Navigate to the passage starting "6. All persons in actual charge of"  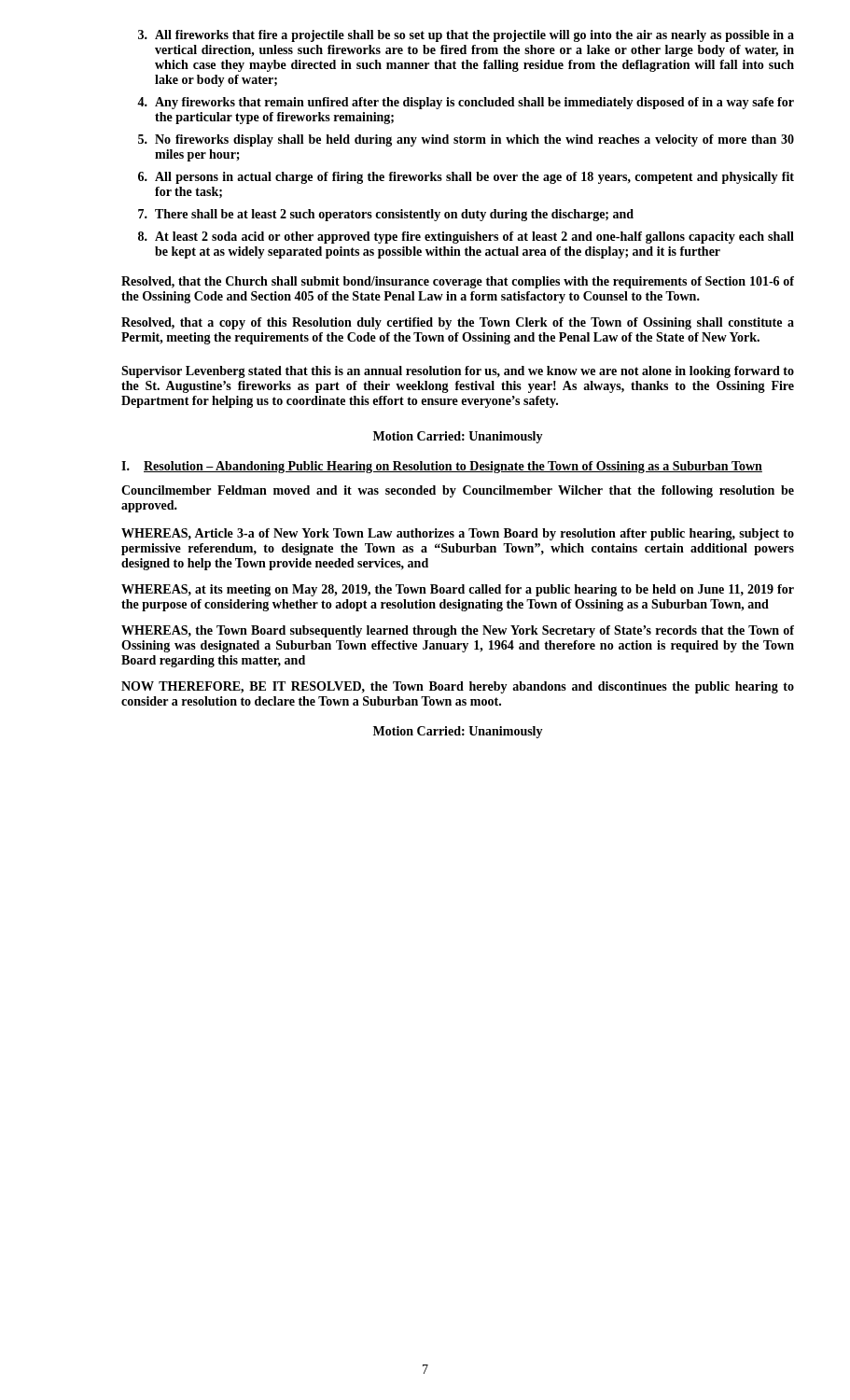[458, 185]
